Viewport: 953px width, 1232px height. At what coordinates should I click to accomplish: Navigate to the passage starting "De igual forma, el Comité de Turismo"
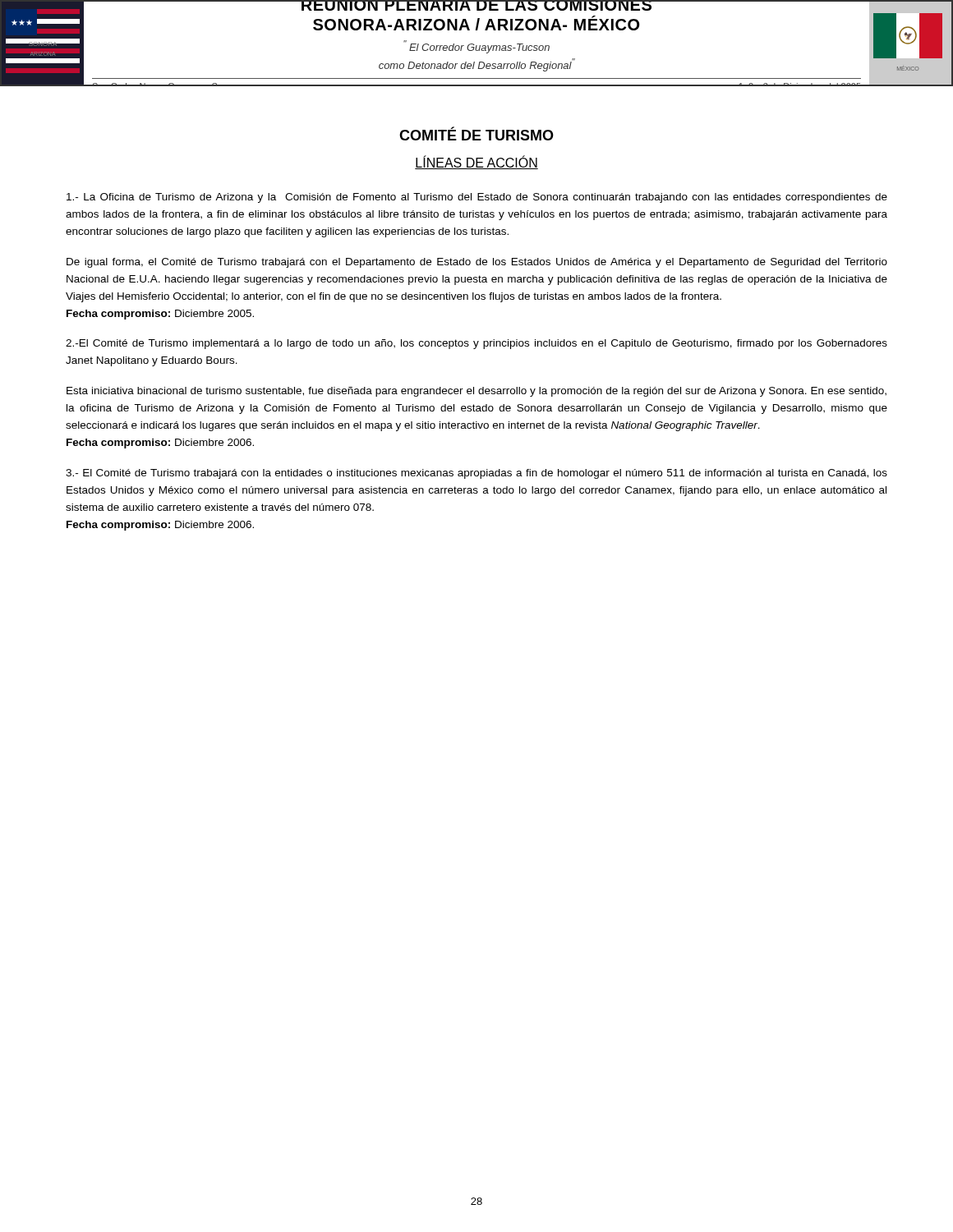click(x=476, y=287)
